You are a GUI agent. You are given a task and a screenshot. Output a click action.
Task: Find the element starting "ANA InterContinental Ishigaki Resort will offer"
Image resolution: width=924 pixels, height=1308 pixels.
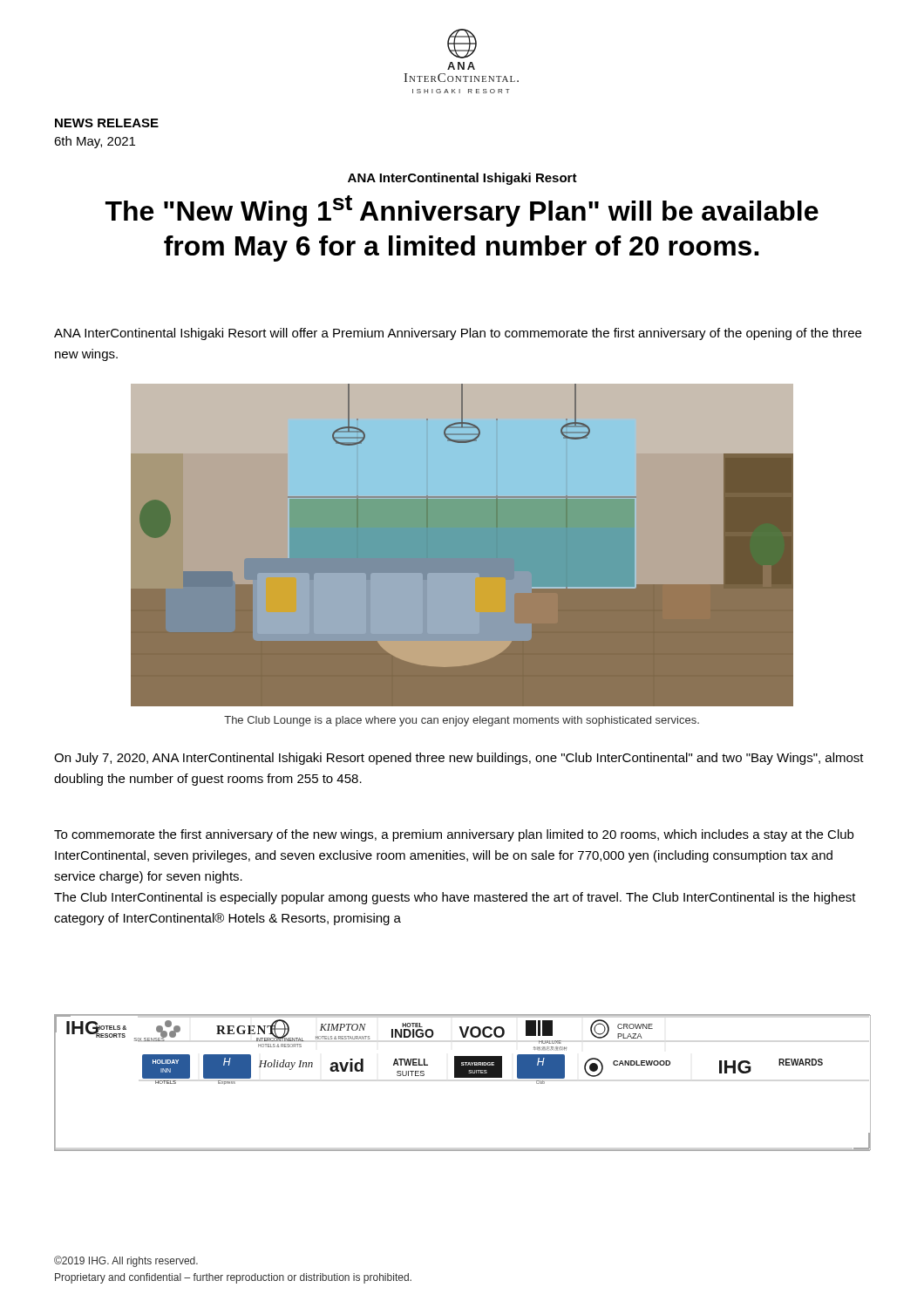pos(458,343)
